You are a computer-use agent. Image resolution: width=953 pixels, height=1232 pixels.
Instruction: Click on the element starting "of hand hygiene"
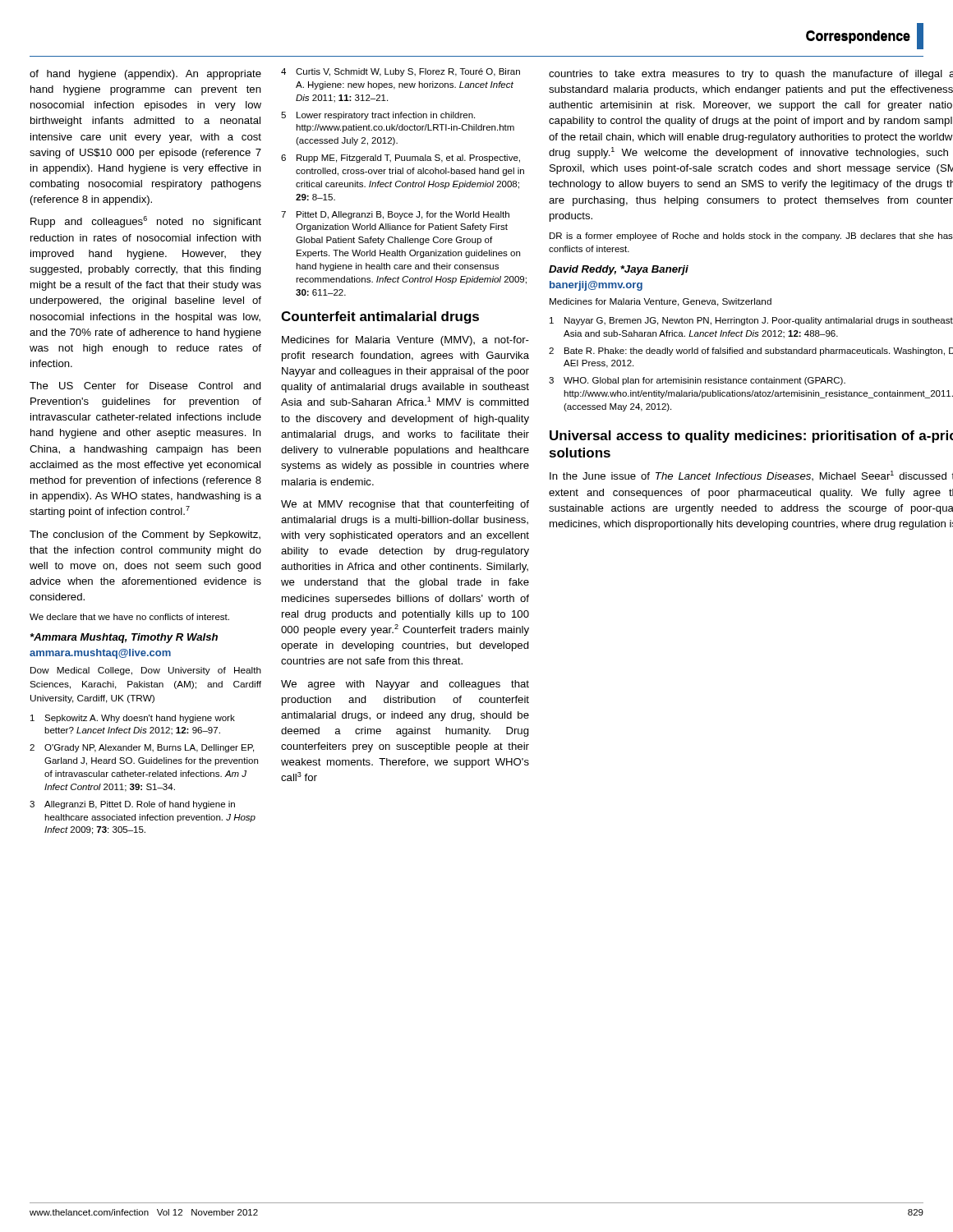[x=145, y=335]
